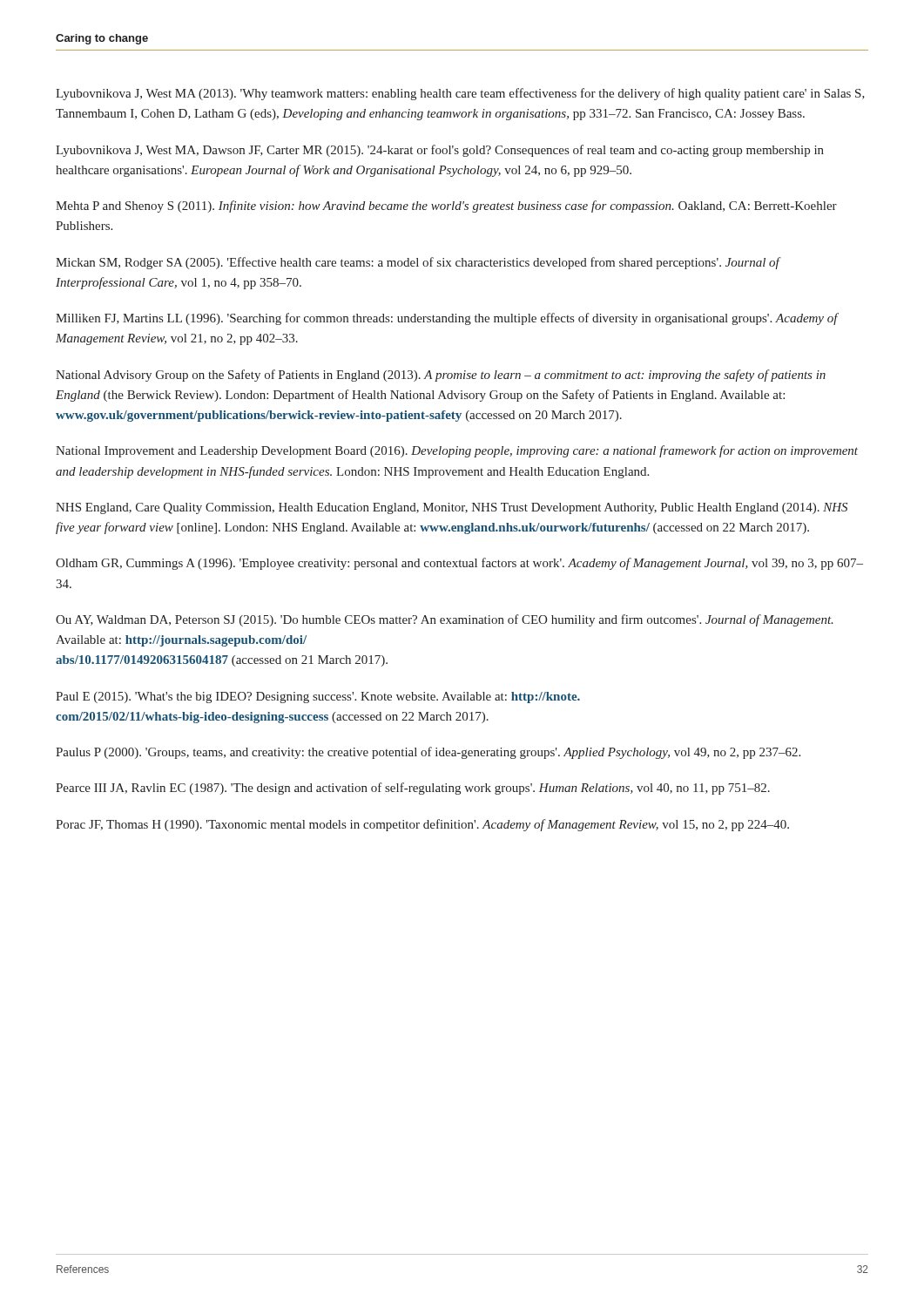Select the text starting "Ou AY, Waldman"

coord(445,620)
